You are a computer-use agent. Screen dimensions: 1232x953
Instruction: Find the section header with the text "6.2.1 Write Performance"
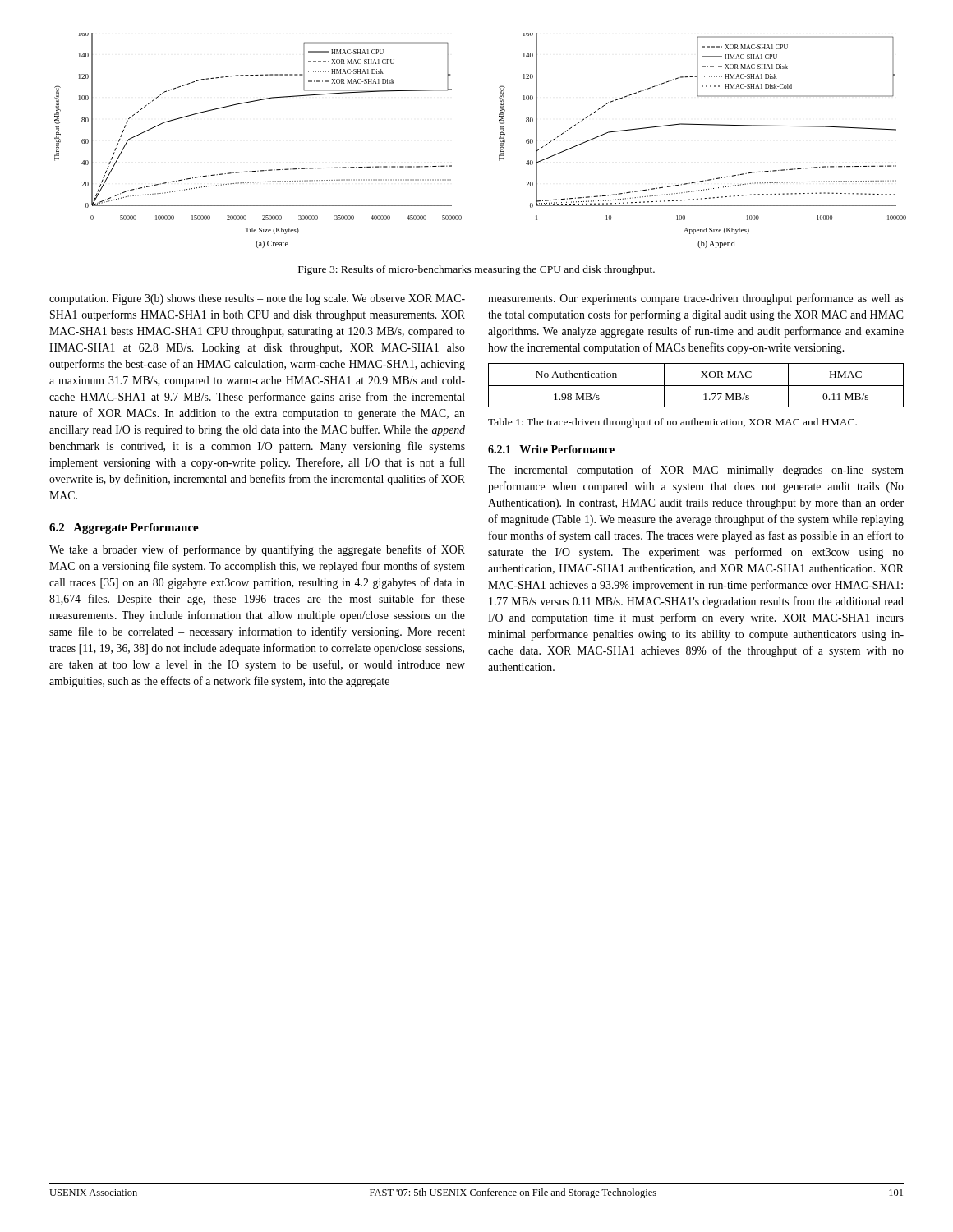551,449
